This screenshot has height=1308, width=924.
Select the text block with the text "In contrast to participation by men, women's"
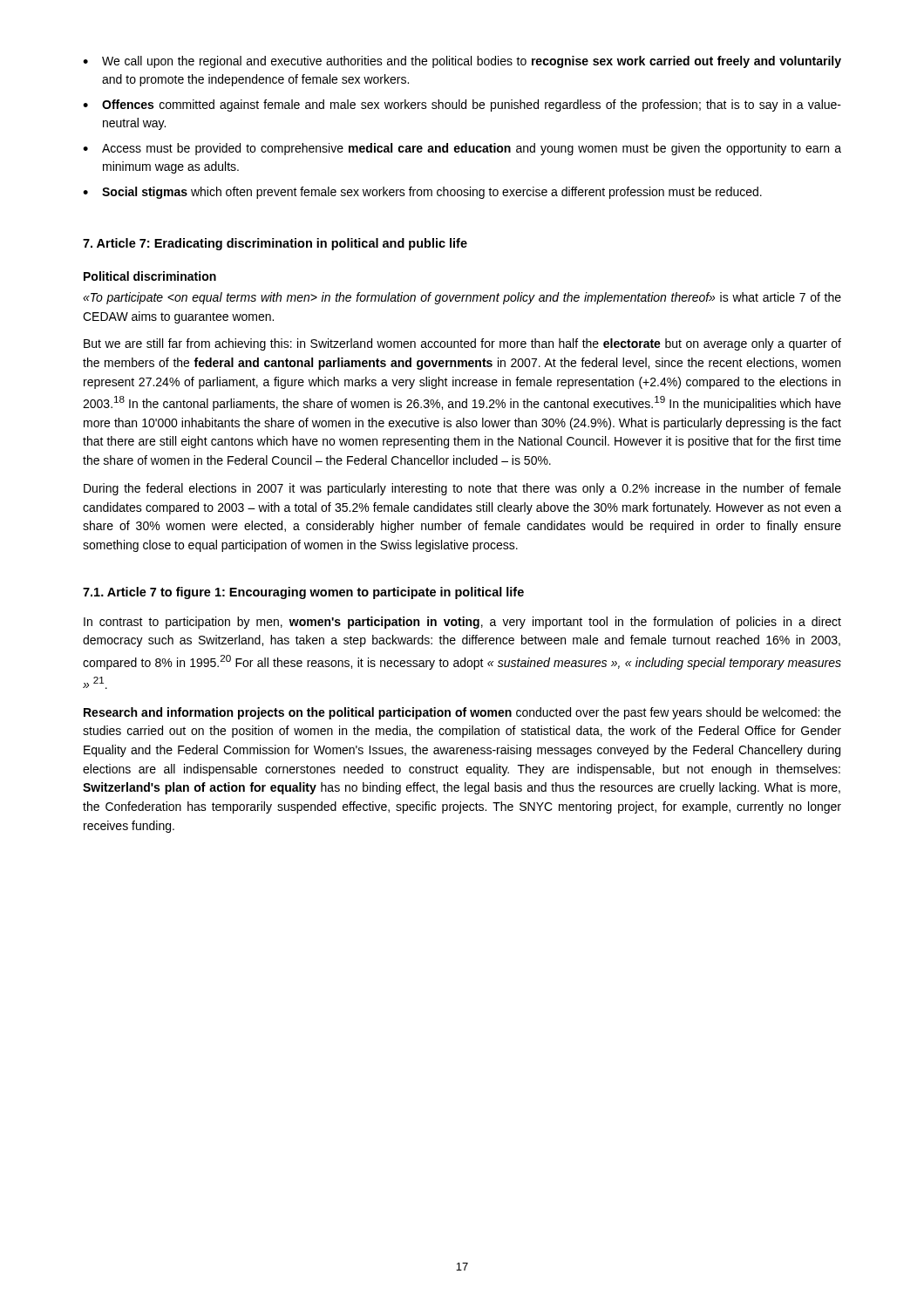[x=462, y=653]
